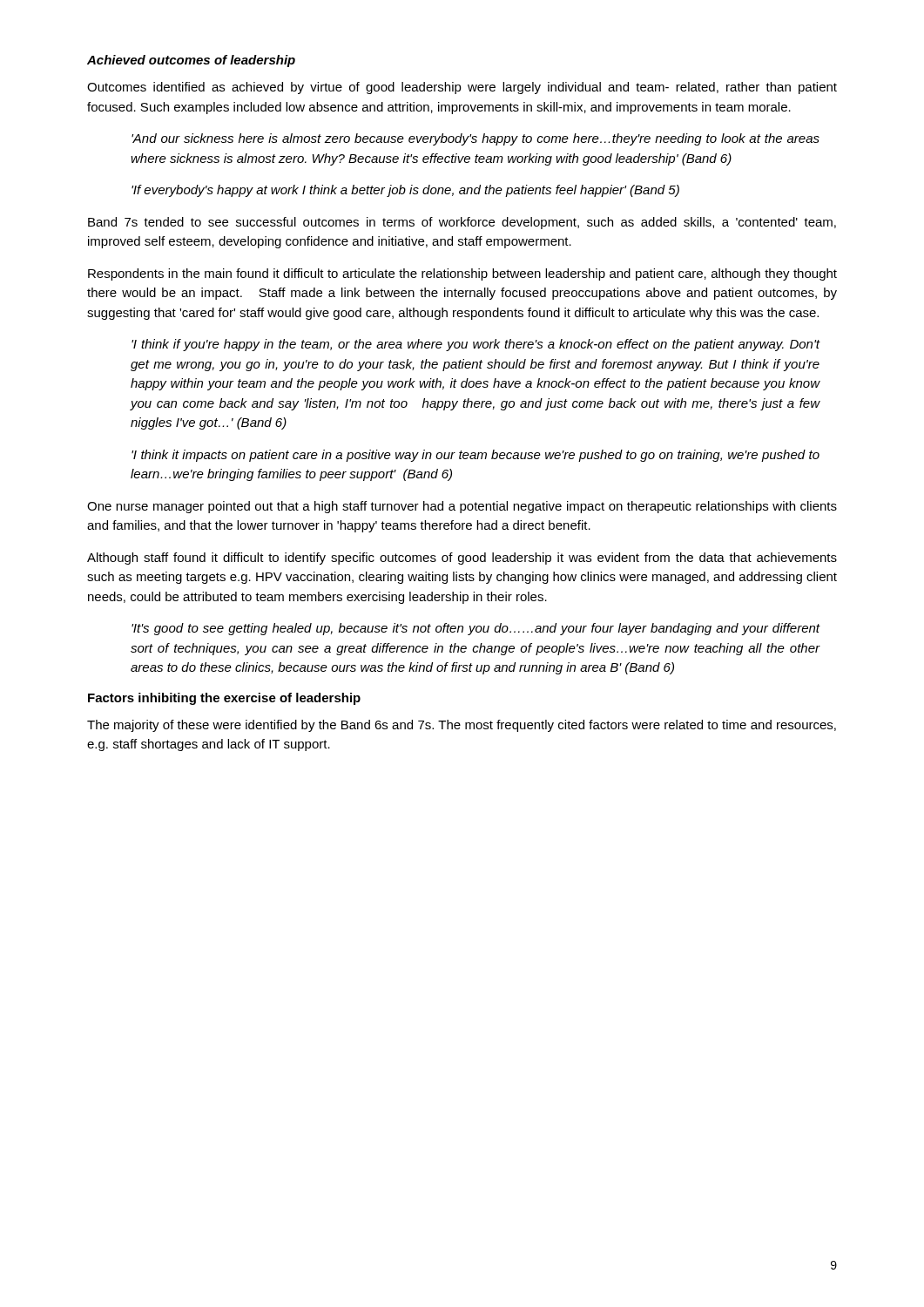Select the text block that reads "'I think it impacts on patient"
The image size is (924, 1307).
(x=475, y=464)
